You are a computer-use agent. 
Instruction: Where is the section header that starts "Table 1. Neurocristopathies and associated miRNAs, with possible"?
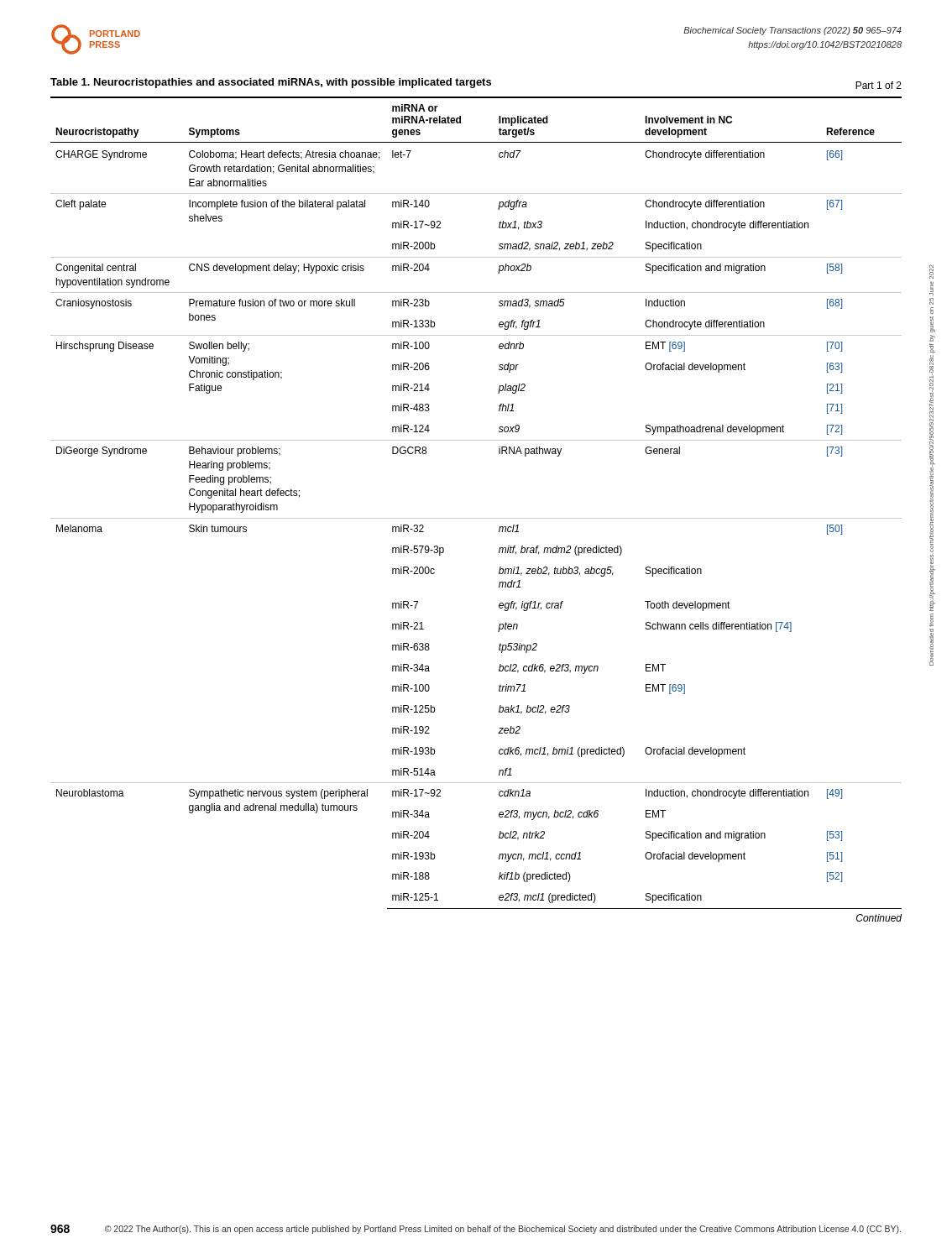click(271, 82)
